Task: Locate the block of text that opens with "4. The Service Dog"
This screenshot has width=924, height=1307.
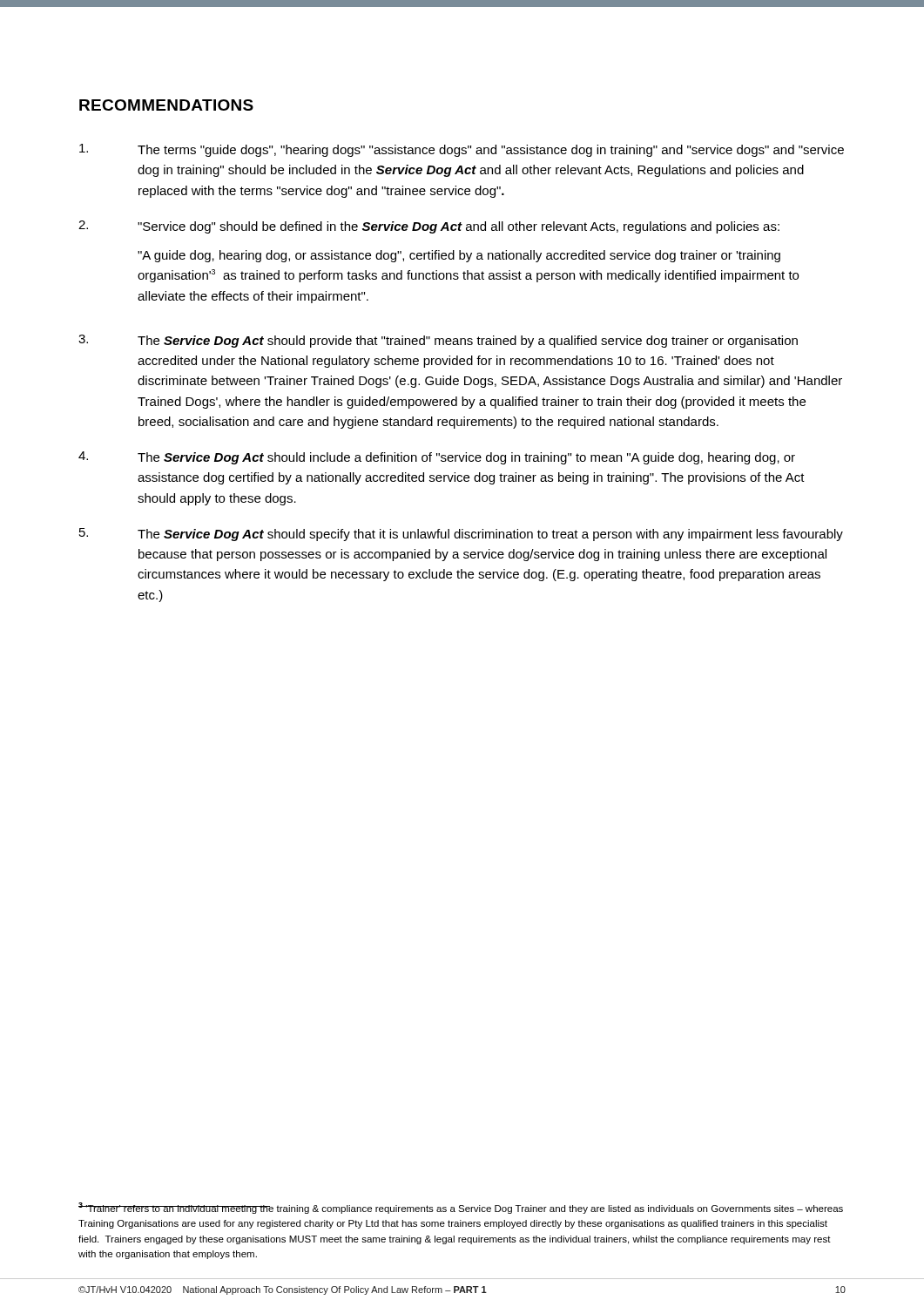Action: coord(462,477)
